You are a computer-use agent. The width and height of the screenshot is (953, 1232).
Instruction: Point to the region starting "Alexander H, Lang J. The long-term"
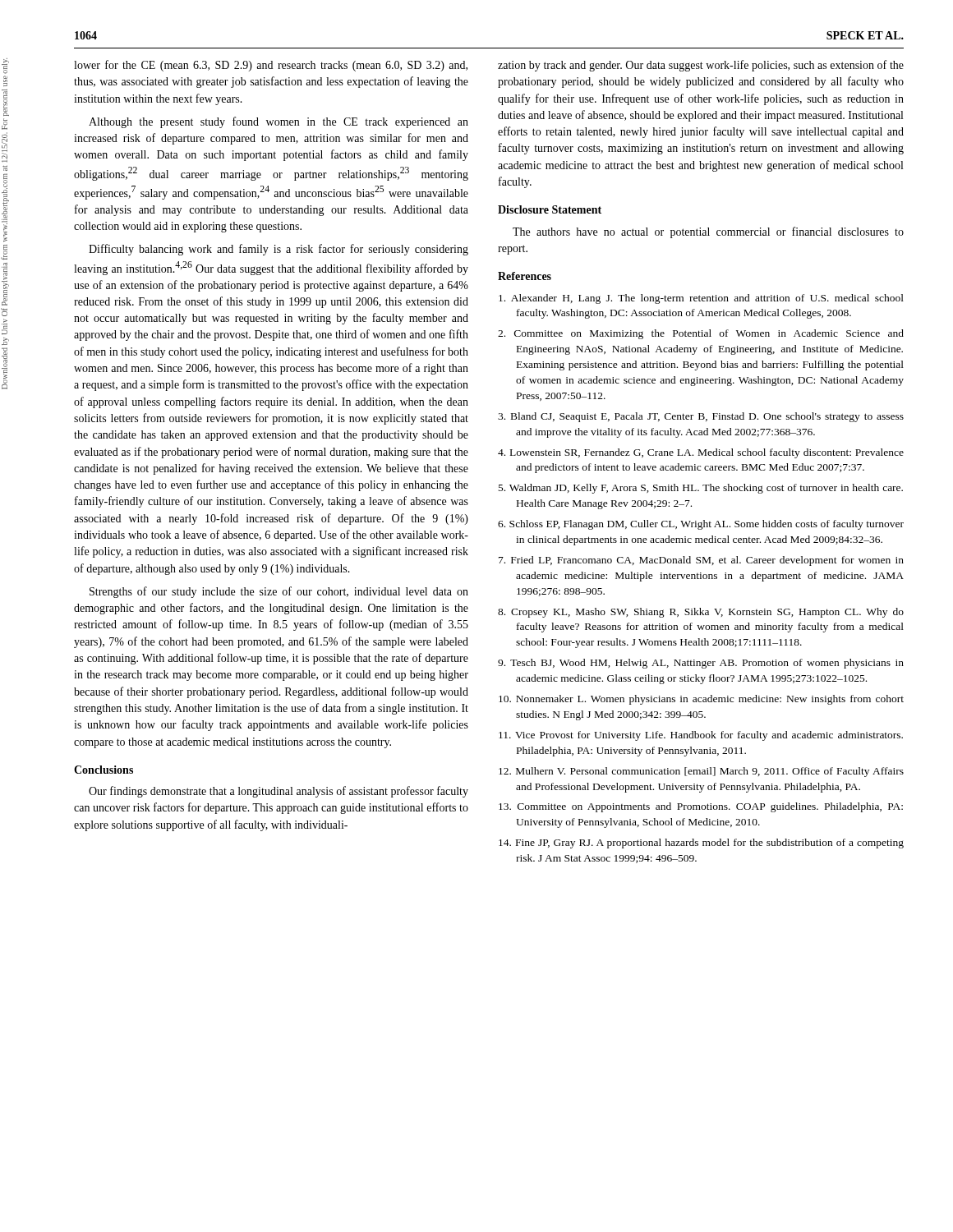701,306
